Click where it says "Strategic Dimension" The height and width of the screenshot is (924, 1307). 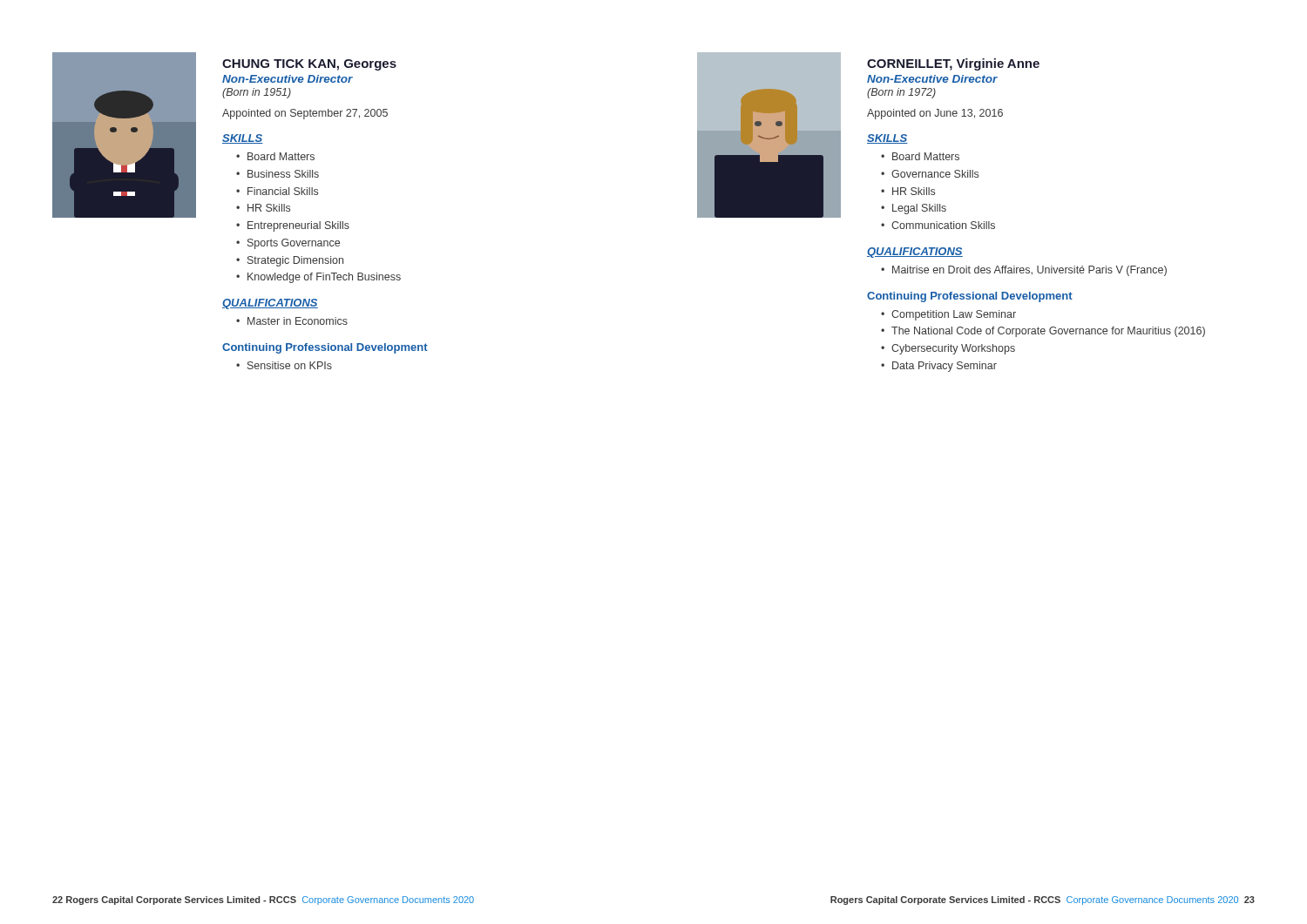(295, 260)
